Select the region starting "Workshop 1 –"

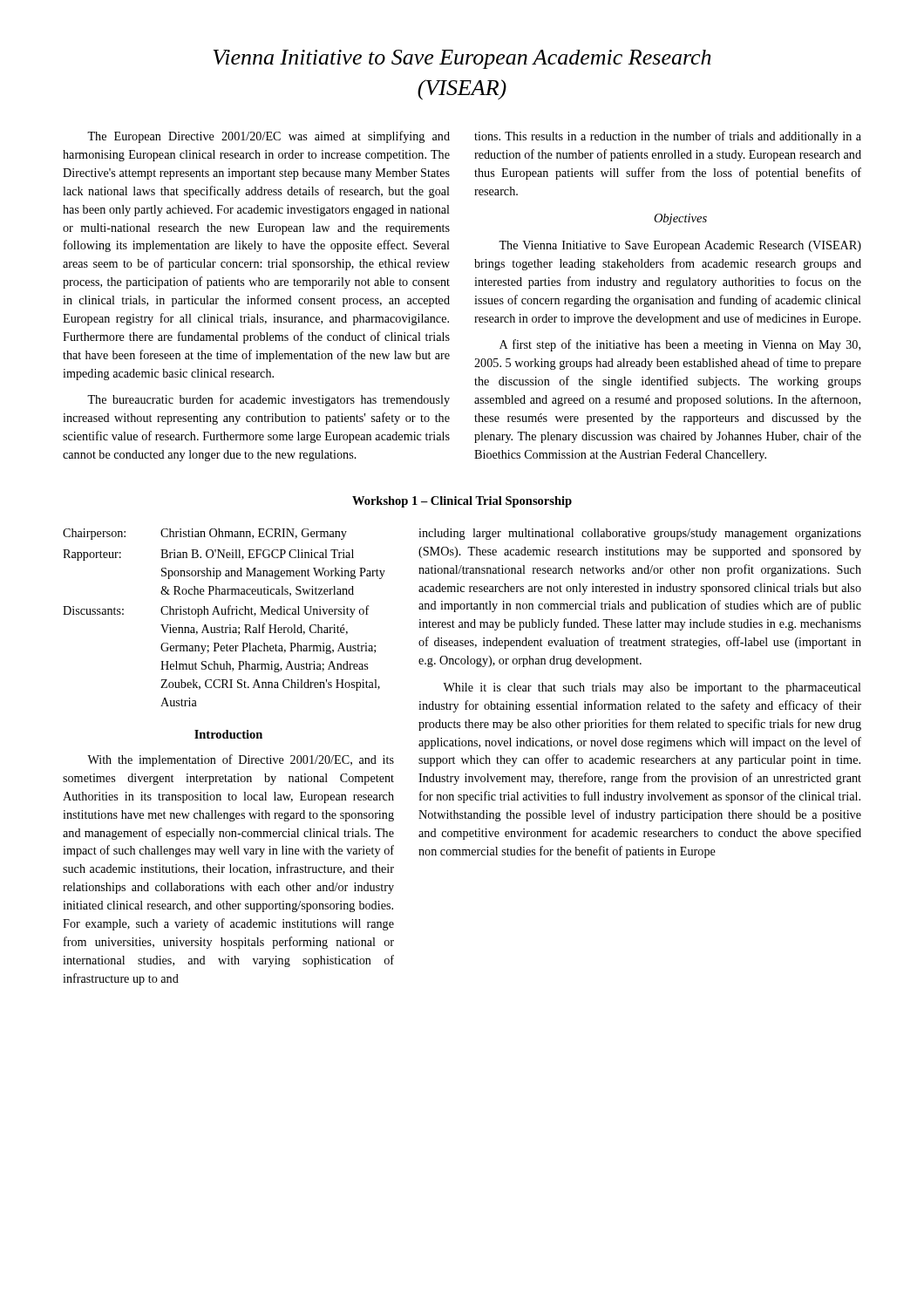462,501
